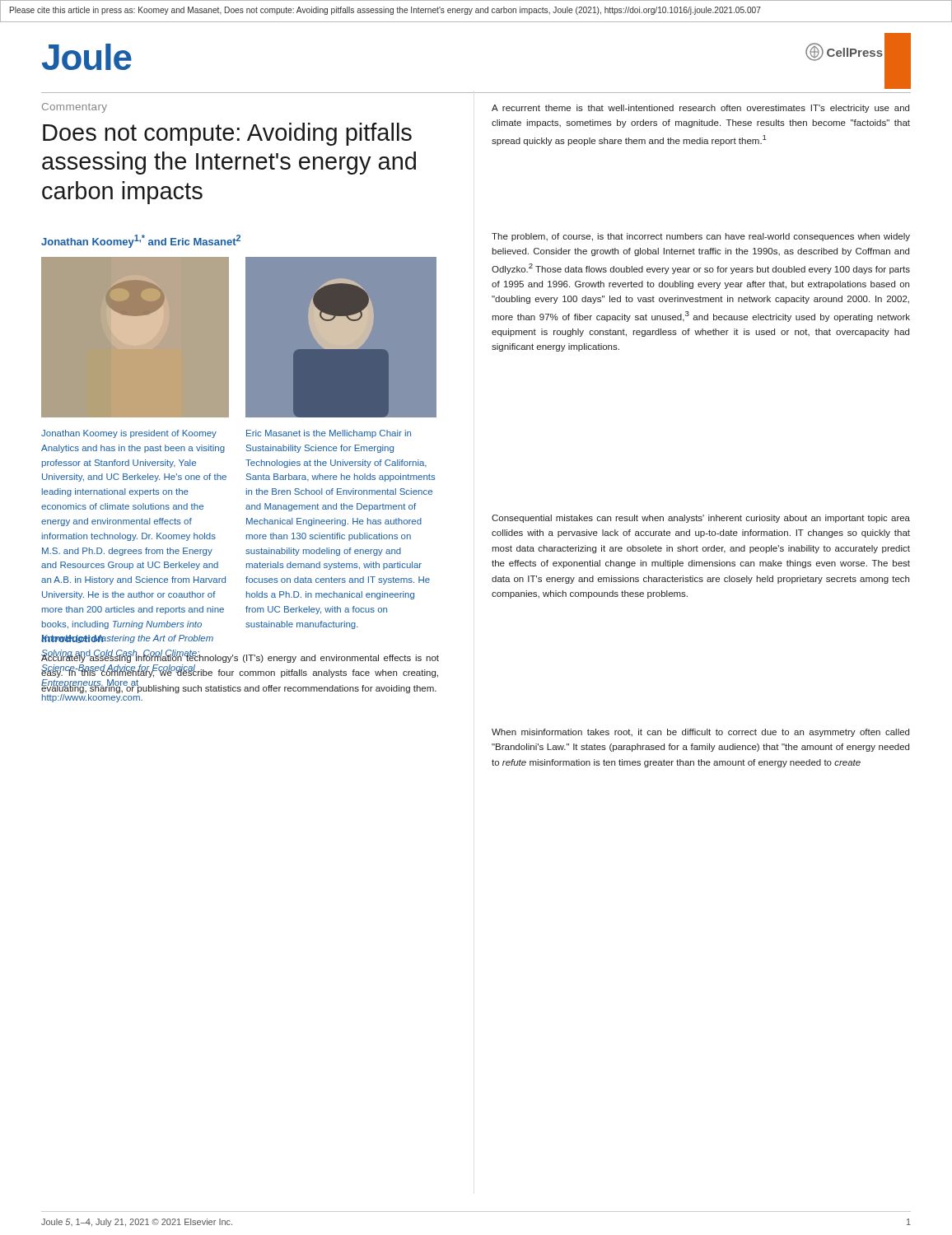Image resolution: width=952 pixels, height=1235 pixels.
Task: Locate the block of text that opens with "A recurrent theme is"
Action: pos(701,124)
